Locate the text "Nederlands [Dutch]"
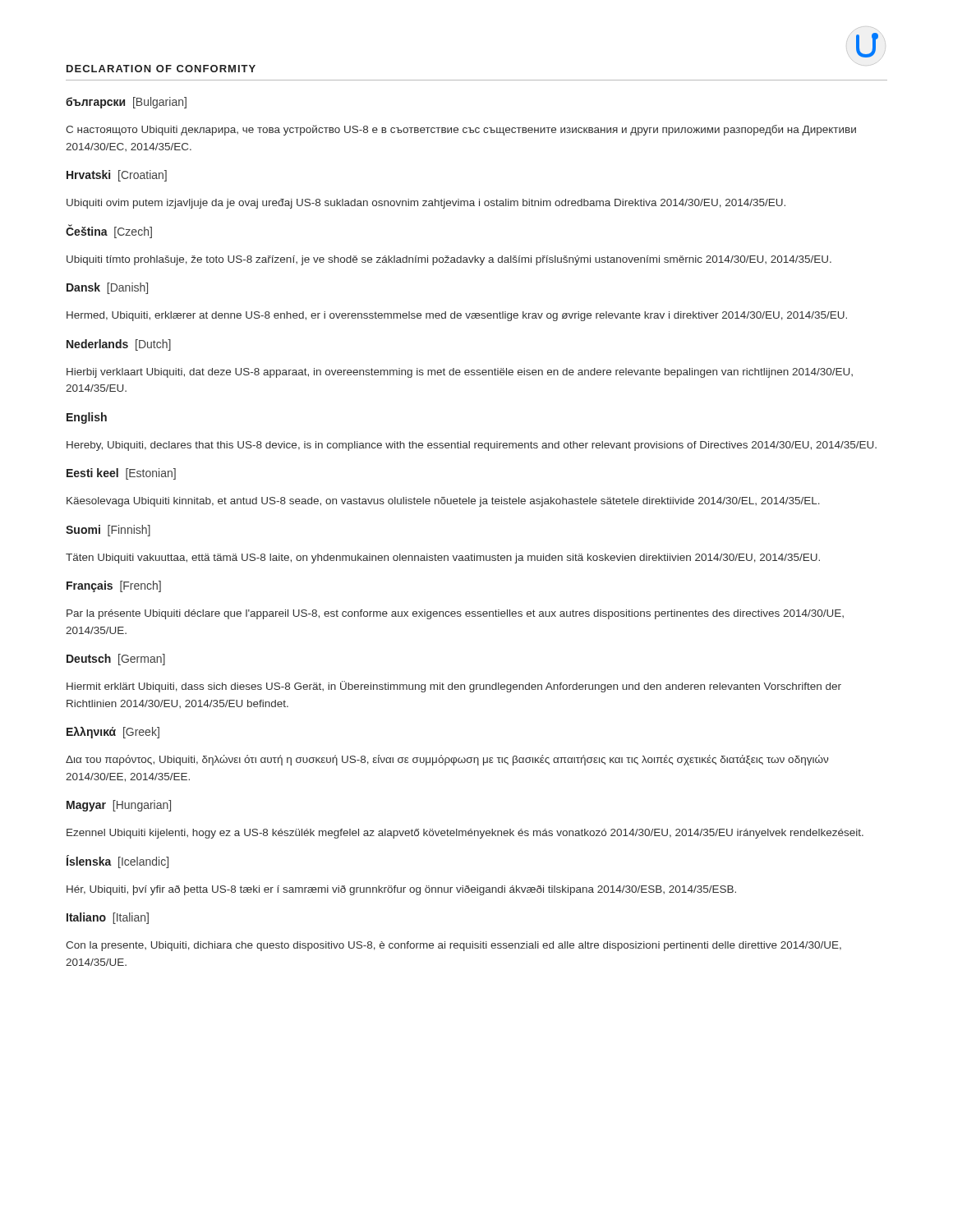This screenshot has height=1232, width=953. [119, 345]
